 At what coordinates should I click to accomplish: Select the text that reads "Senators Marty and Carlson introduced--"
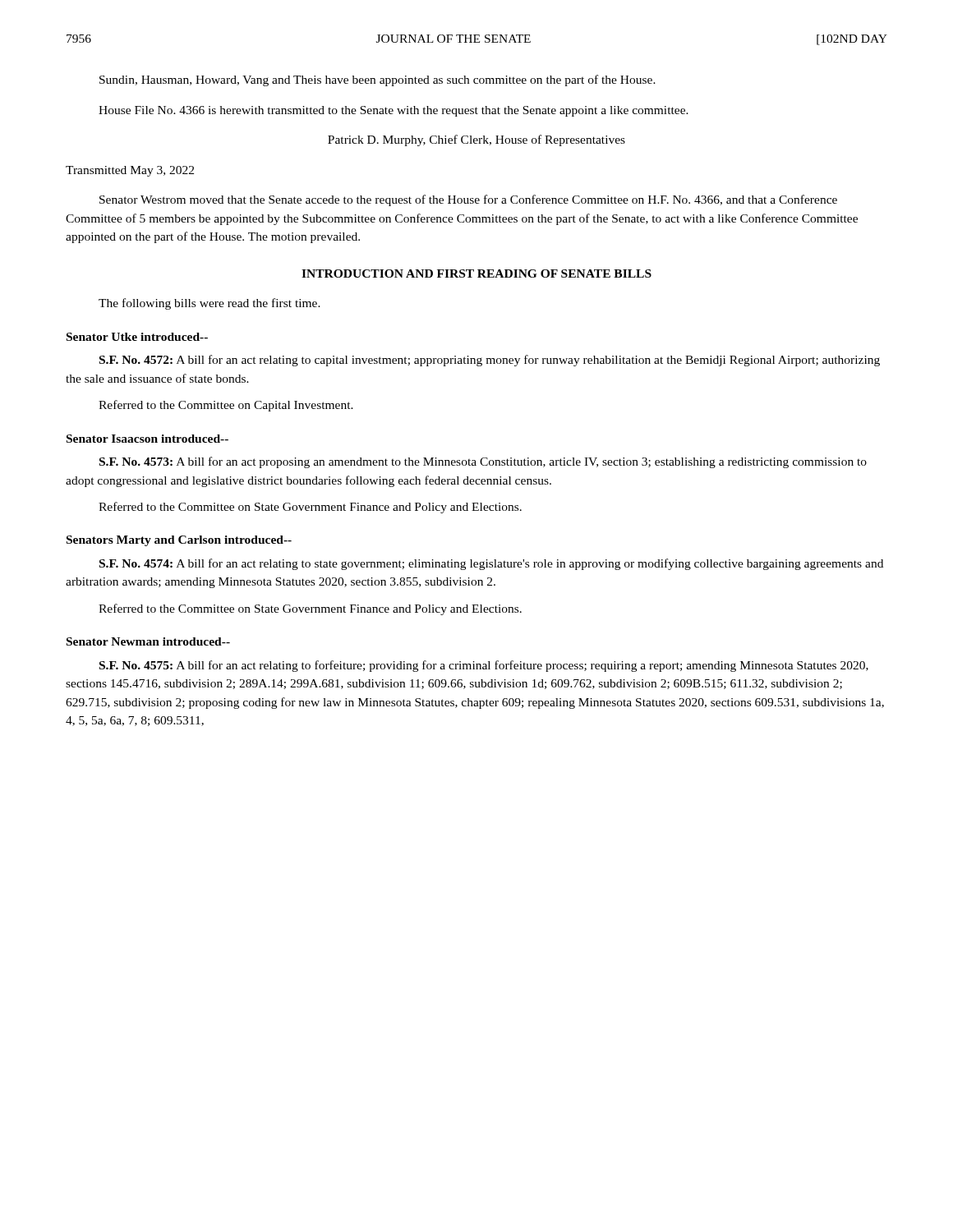(179, 540)
